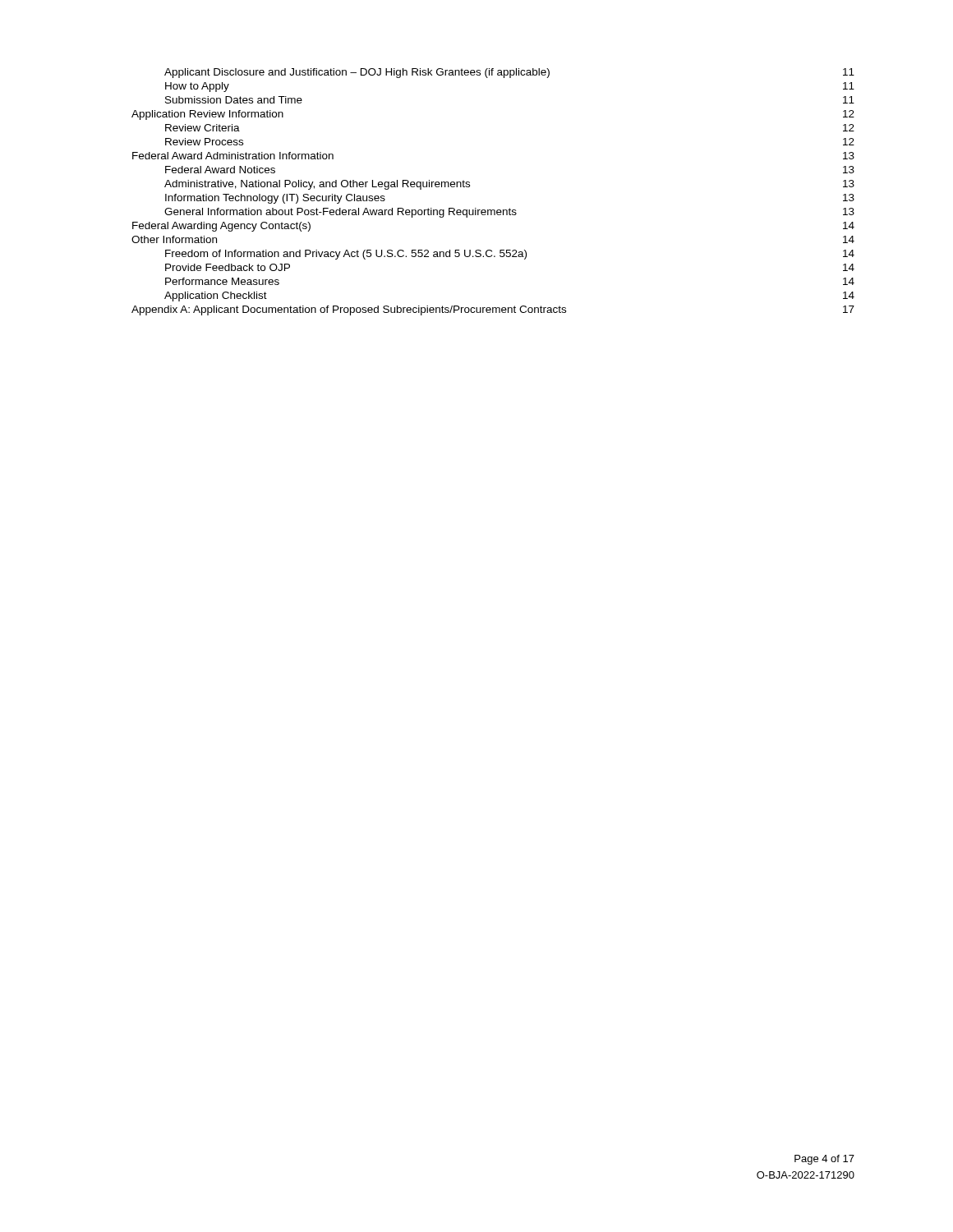Click on the text block starting "Federal Awarding Agency Contact(s)"

(493, 225)
